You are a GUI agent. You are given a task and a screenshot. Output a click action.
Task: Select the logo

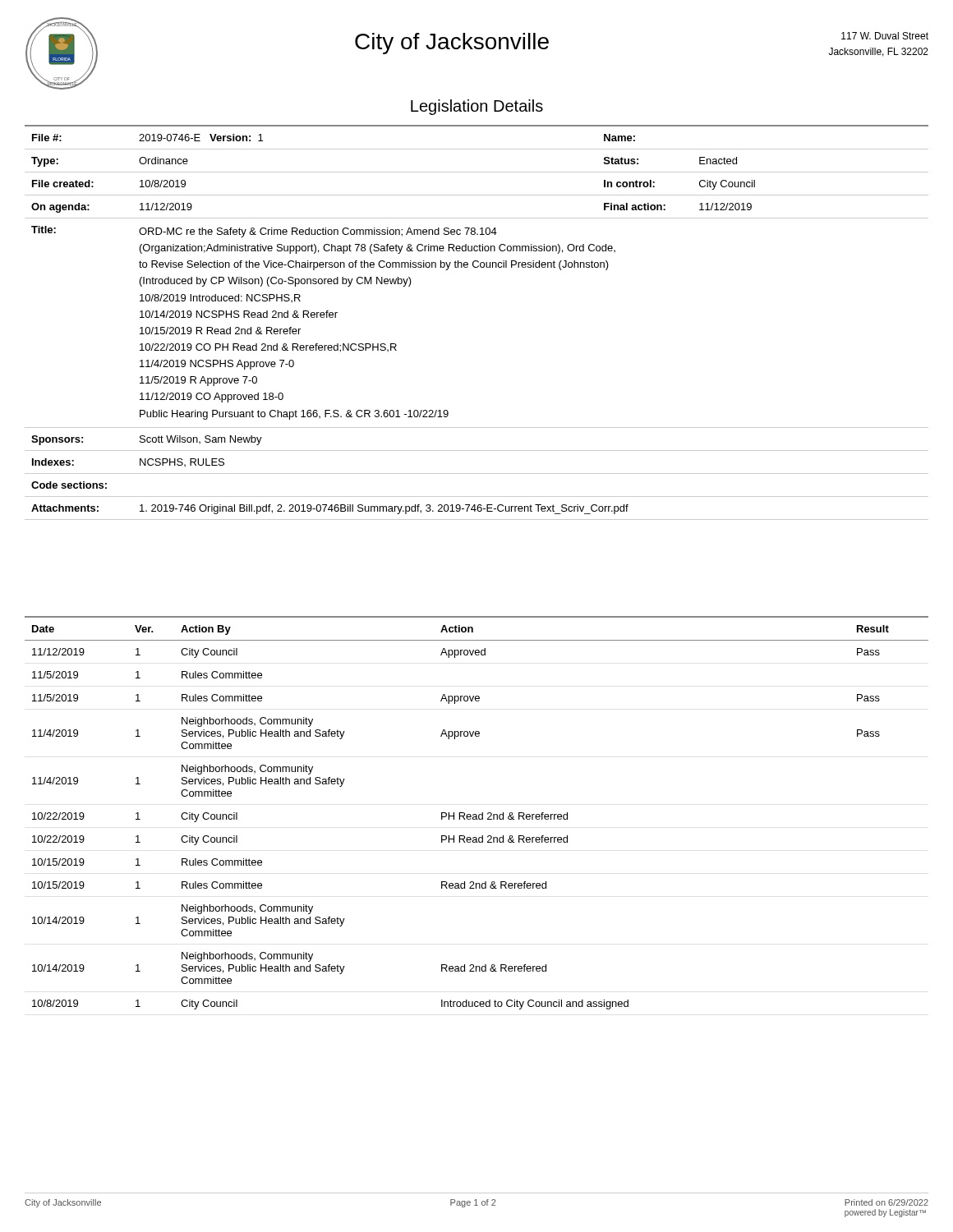click(x=66, y=55)
